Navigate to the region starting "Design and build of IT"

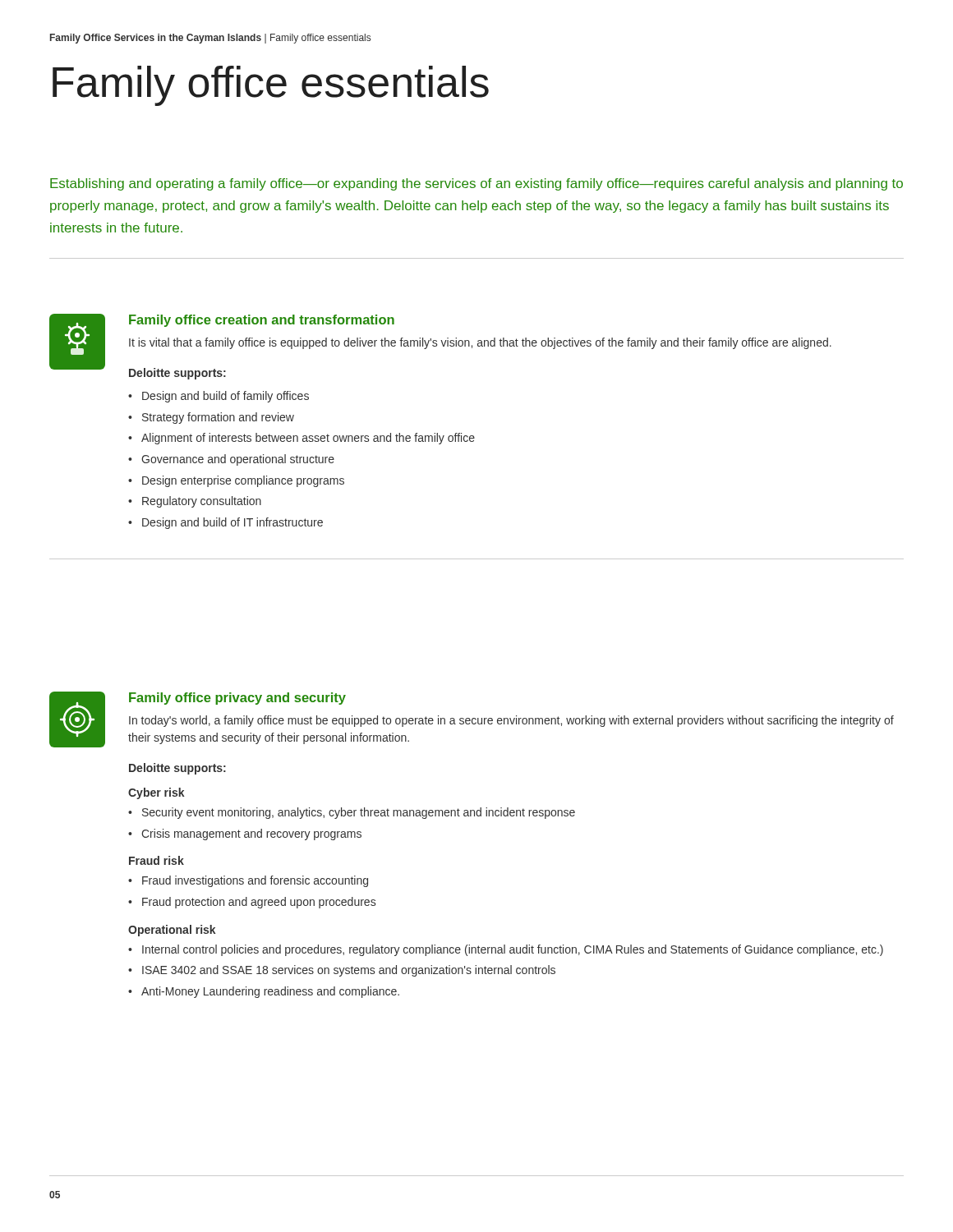tap(232, 522)
